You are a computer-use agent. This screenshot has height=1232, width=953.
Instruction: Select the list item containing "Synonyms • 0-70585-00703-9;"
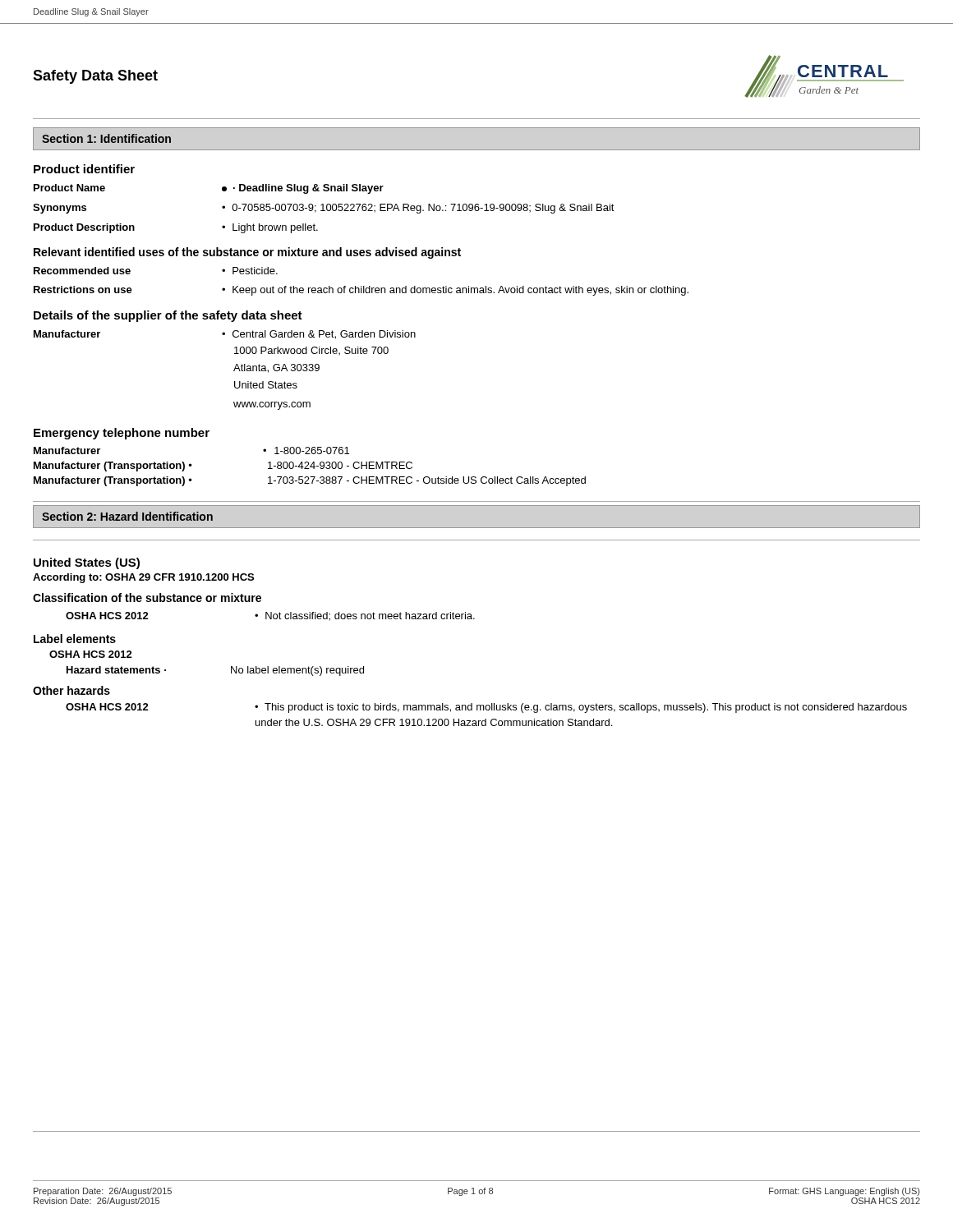click(x=476, y=208)
